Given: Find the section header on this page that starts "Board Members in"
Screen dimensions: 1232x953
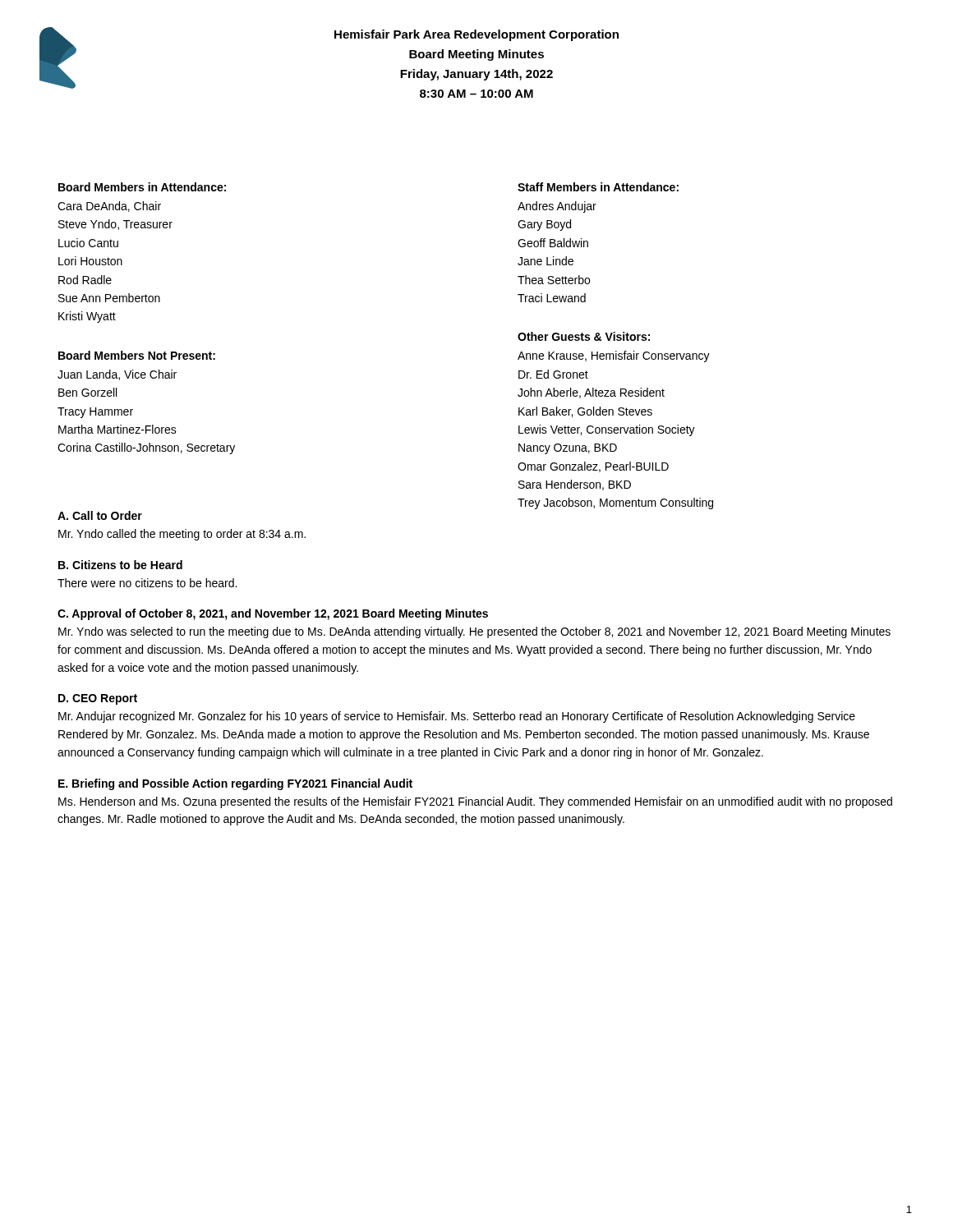Looking at the screenshot, I should (142, 187).
